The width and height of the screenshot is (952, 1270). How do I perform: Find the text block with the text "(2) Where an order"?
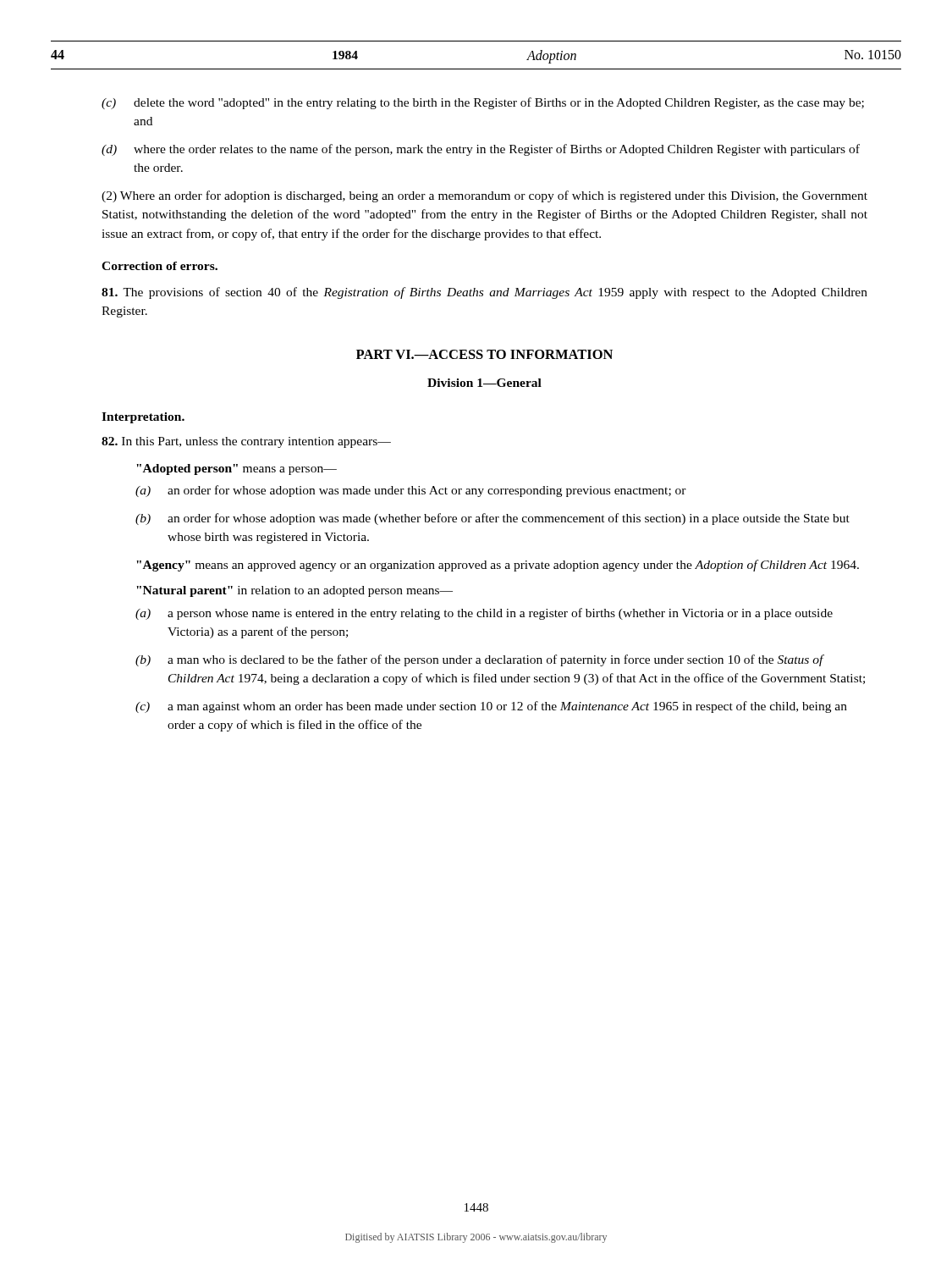484,214
